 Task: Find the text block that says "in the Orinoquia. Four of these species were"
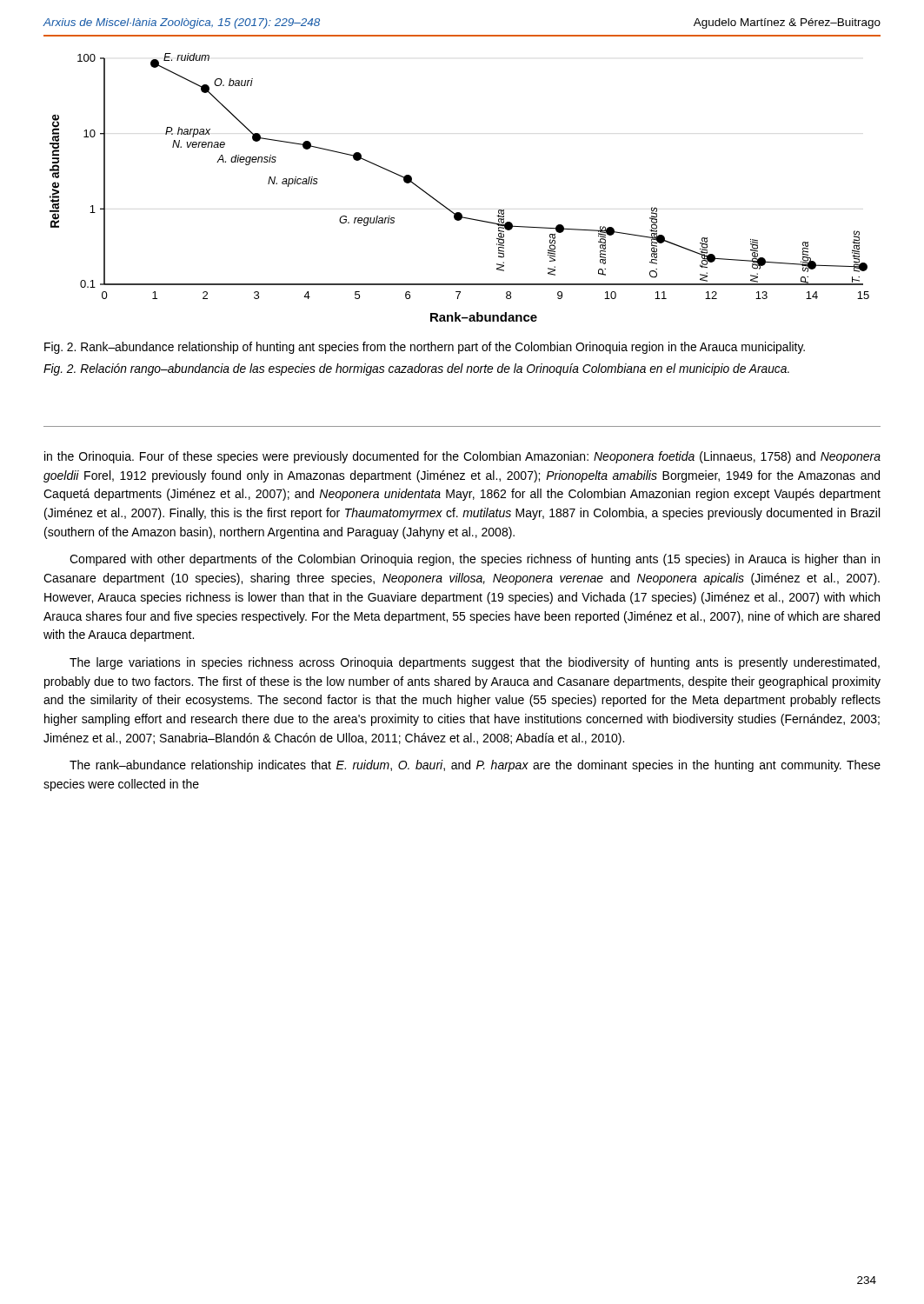(462, 621)
